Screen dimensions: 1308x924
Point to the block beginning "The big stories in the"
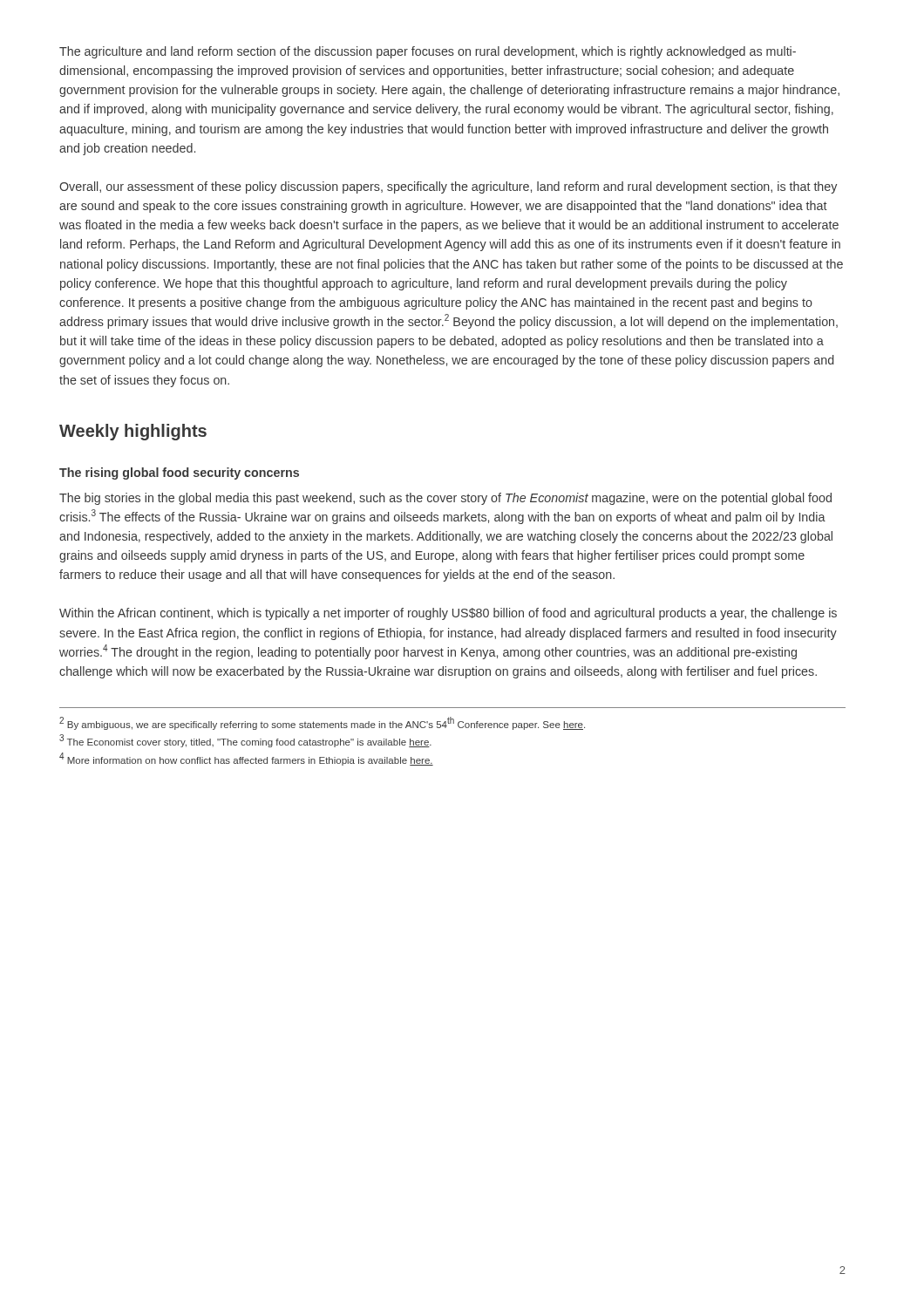[x=446, y=536]
